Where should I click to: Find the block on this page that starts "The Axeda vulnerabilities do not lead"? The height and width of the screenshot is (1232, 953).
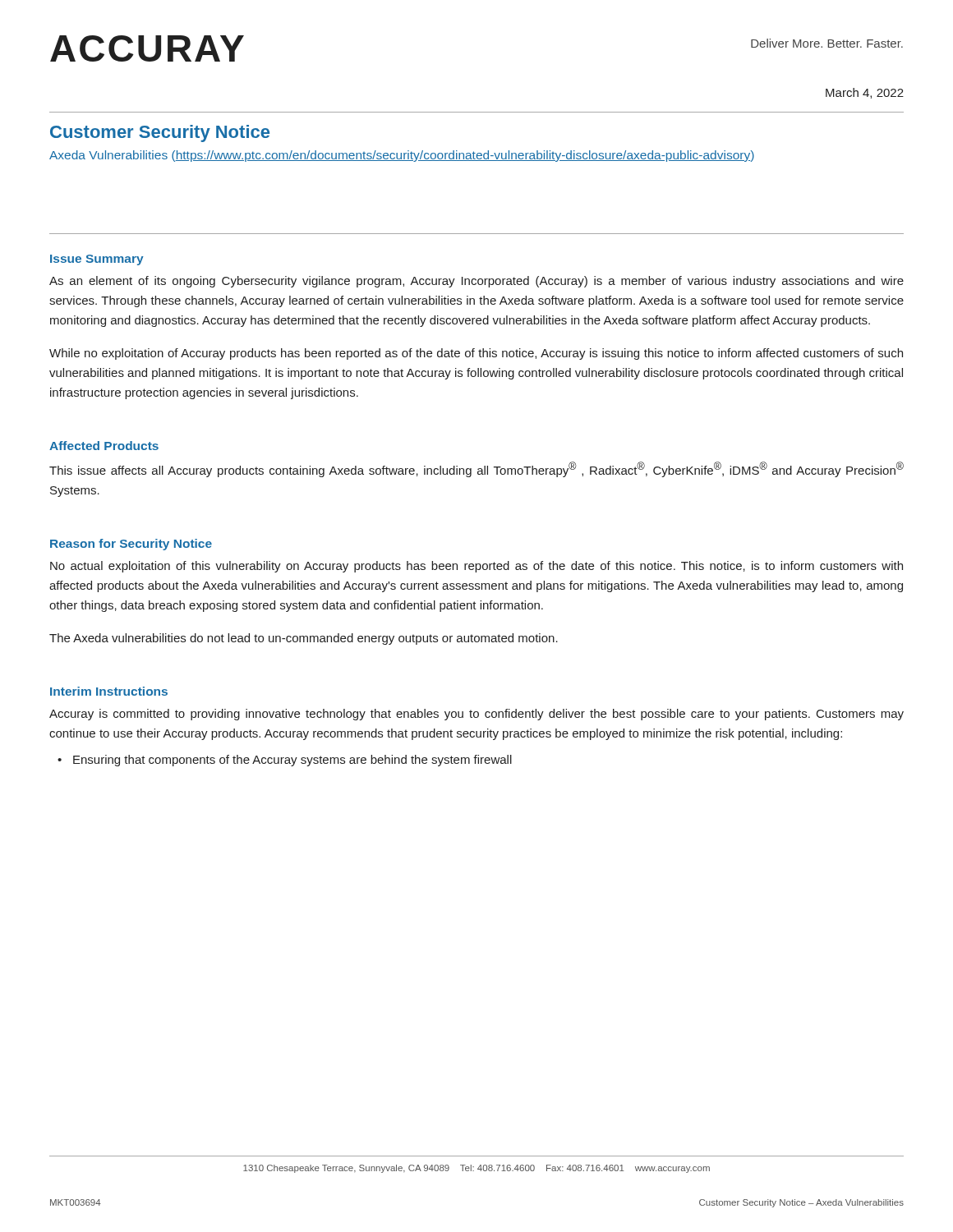[x=476, y=638]
